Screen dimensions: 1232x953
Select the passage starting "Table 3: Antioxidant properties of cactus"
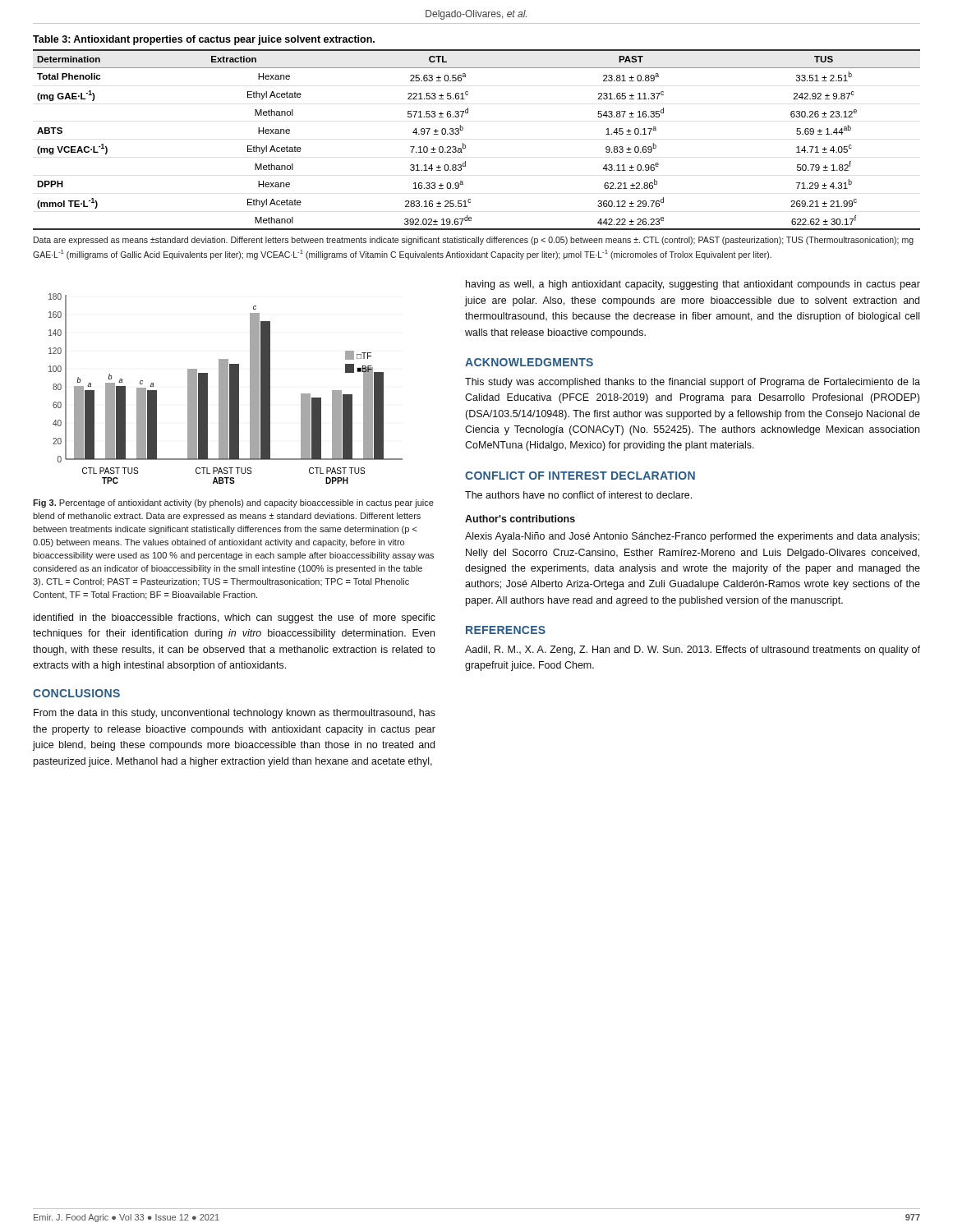(204, 39)
